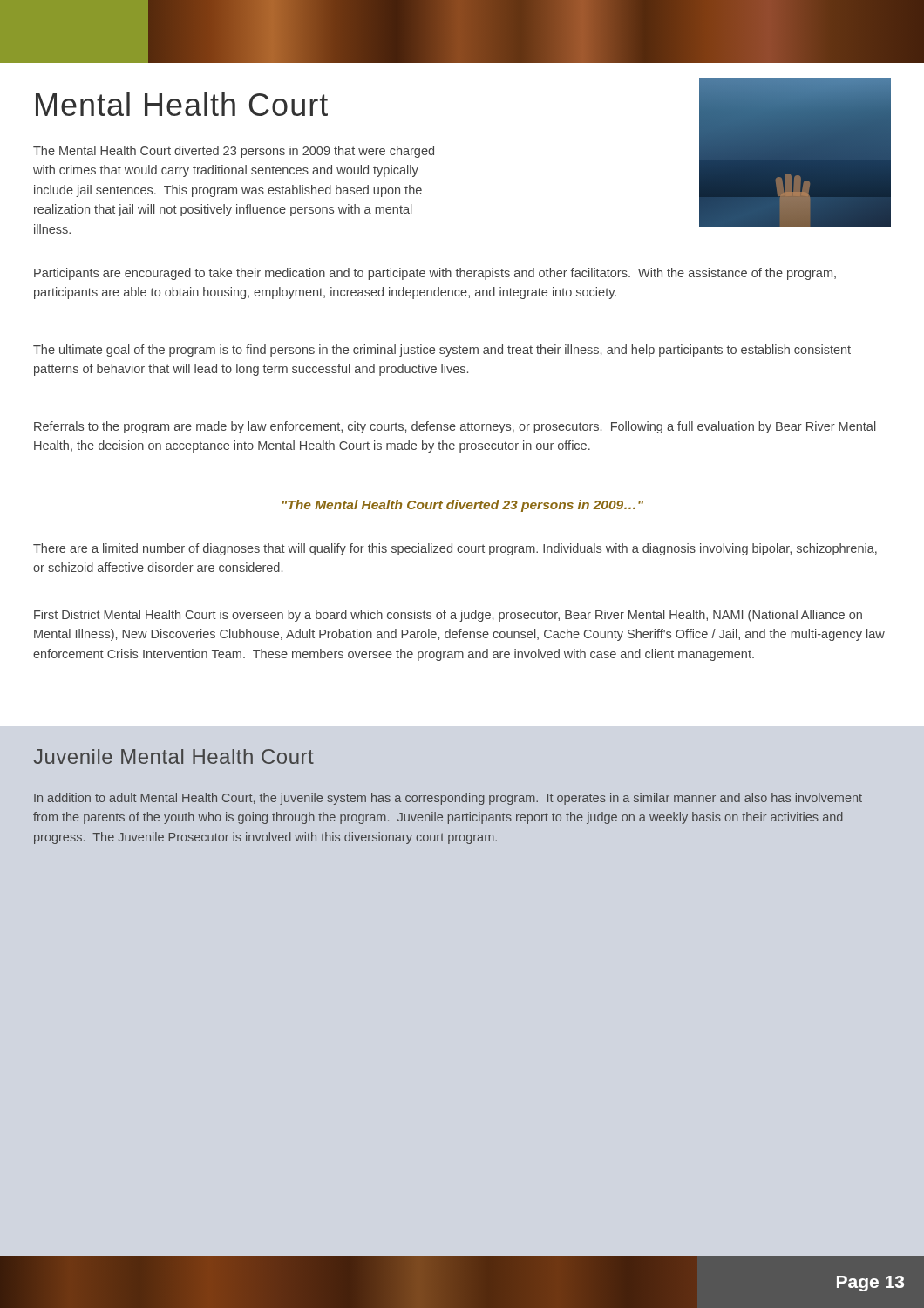Point to the element starting "Participants are encouraged to take their"
This screenshot has height=1308, width=924.
[462, 283]
